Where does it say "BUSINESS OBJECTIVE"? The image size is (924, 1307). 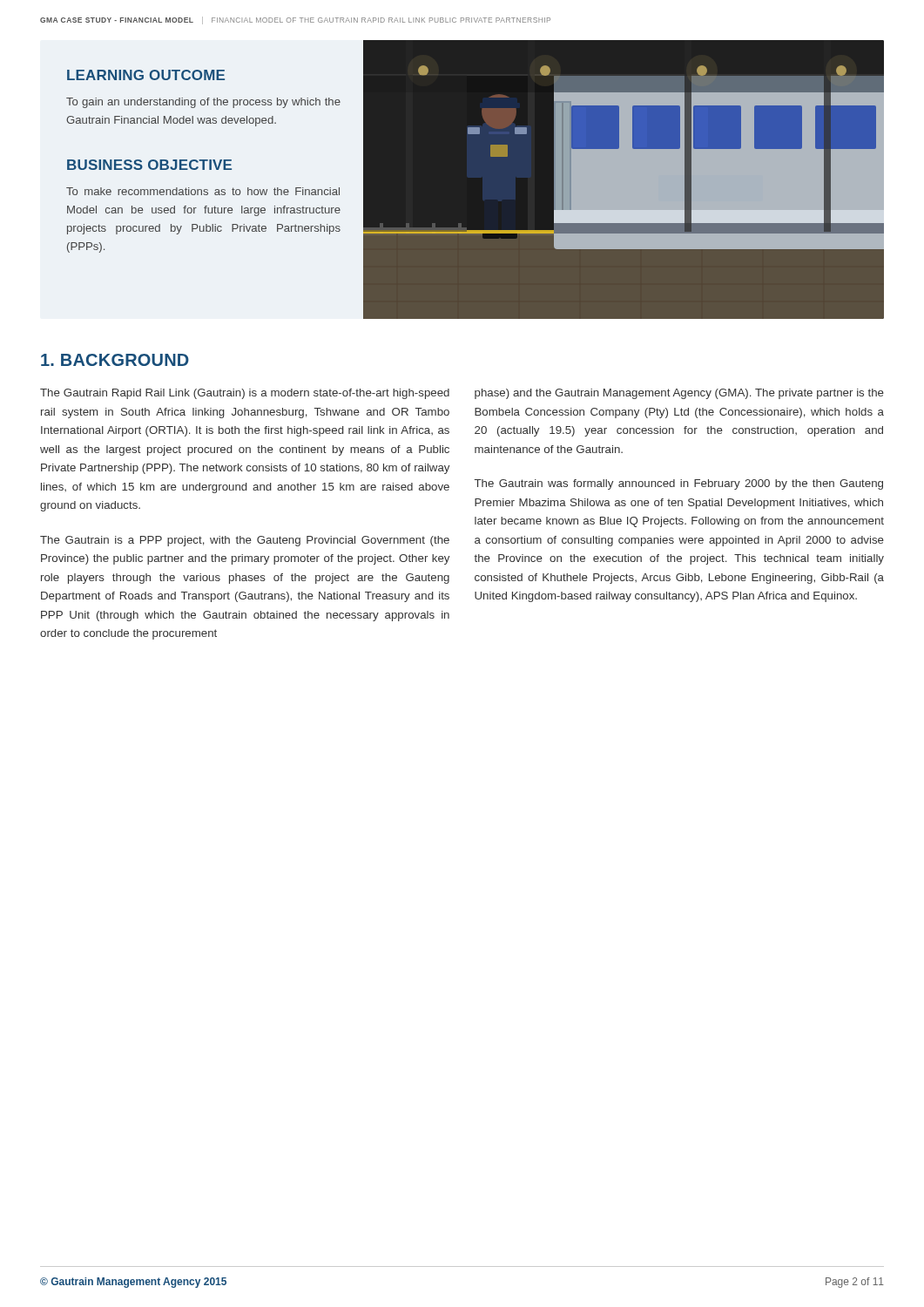149,165
